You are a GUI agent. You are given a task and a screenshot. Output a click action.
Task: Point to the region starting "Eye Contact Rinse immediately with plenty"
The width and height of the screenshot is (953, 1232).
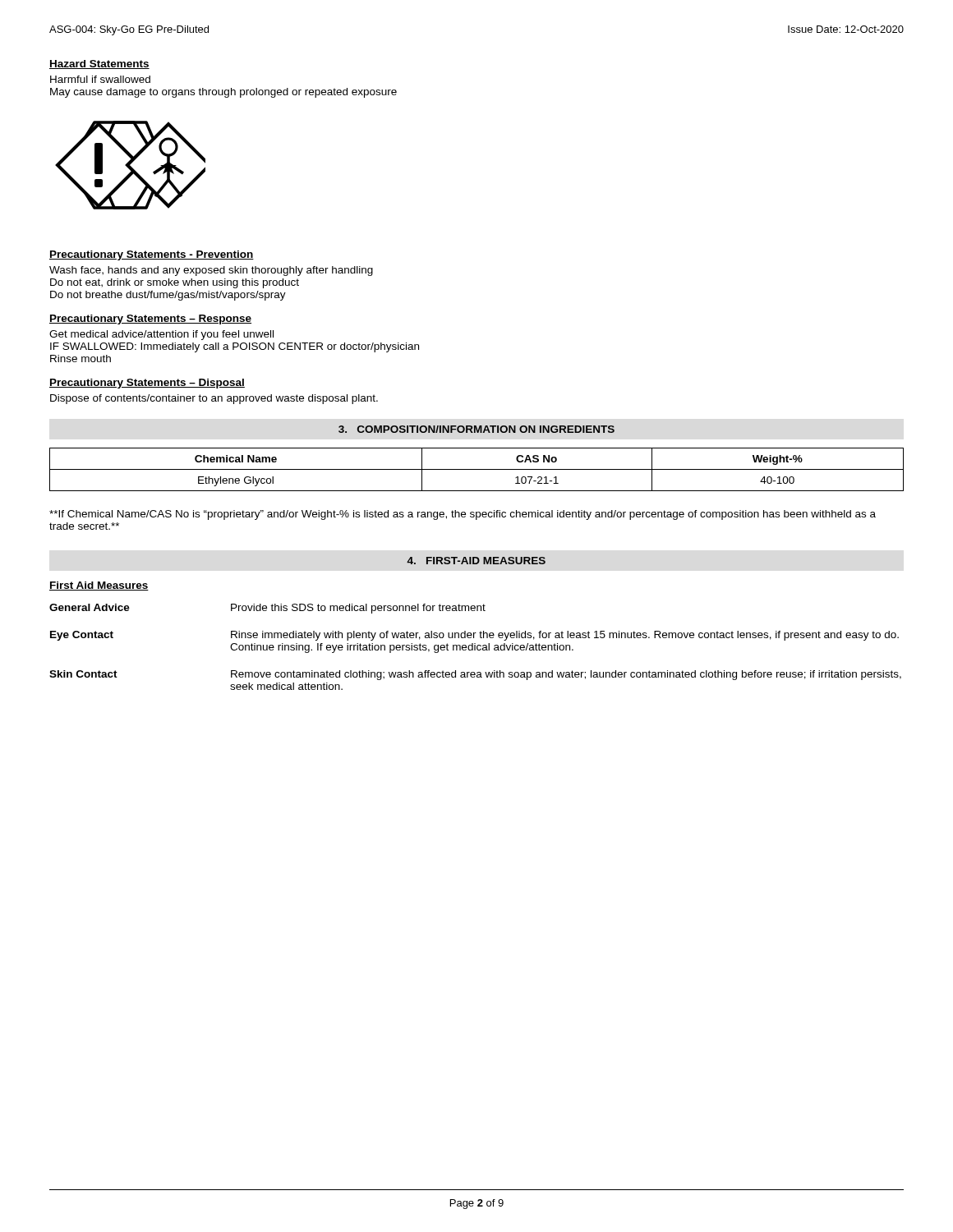click(476, 641)
